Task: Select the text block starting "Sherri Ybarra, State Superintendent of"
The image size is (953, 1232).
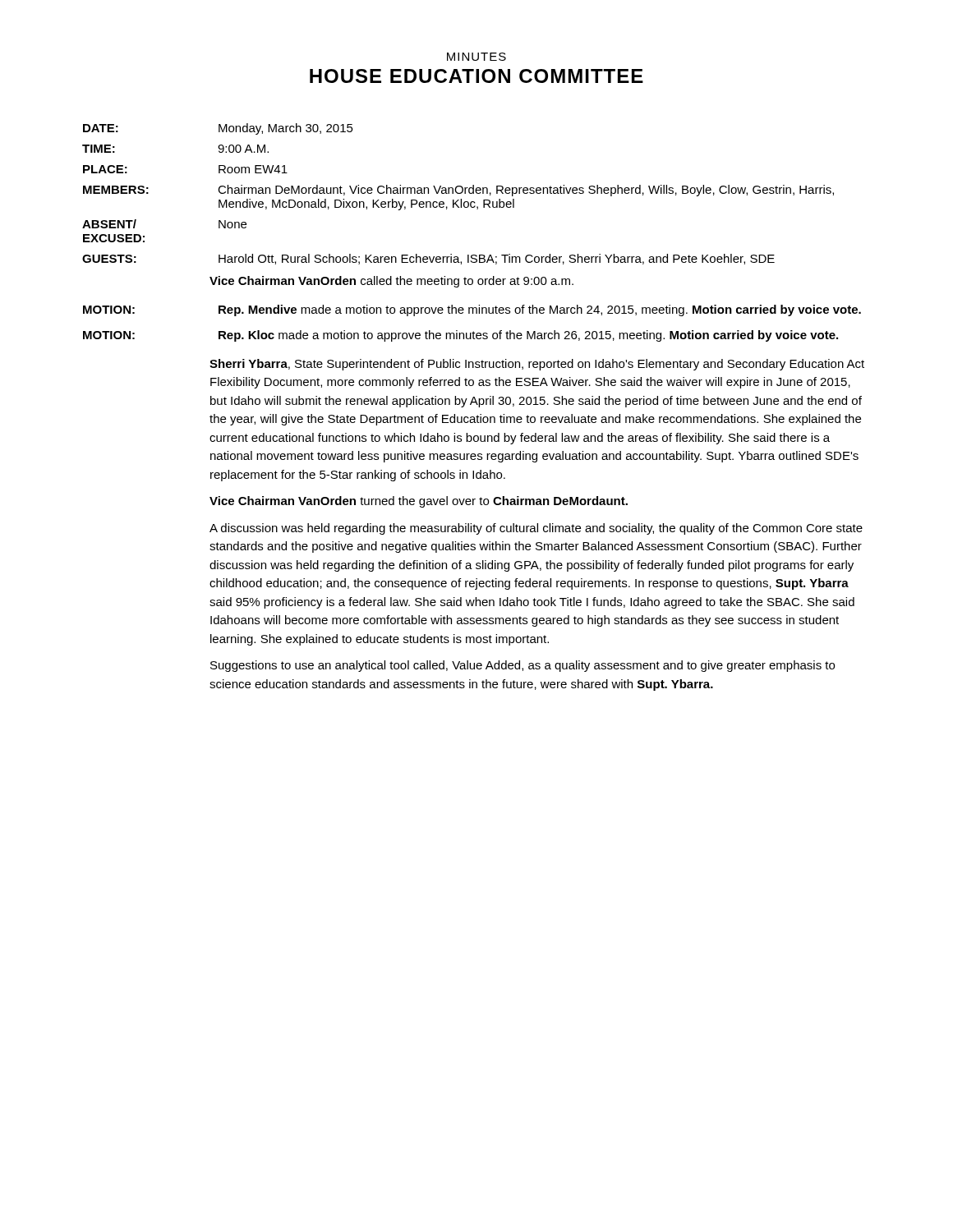Action: (x=537, y=418)
